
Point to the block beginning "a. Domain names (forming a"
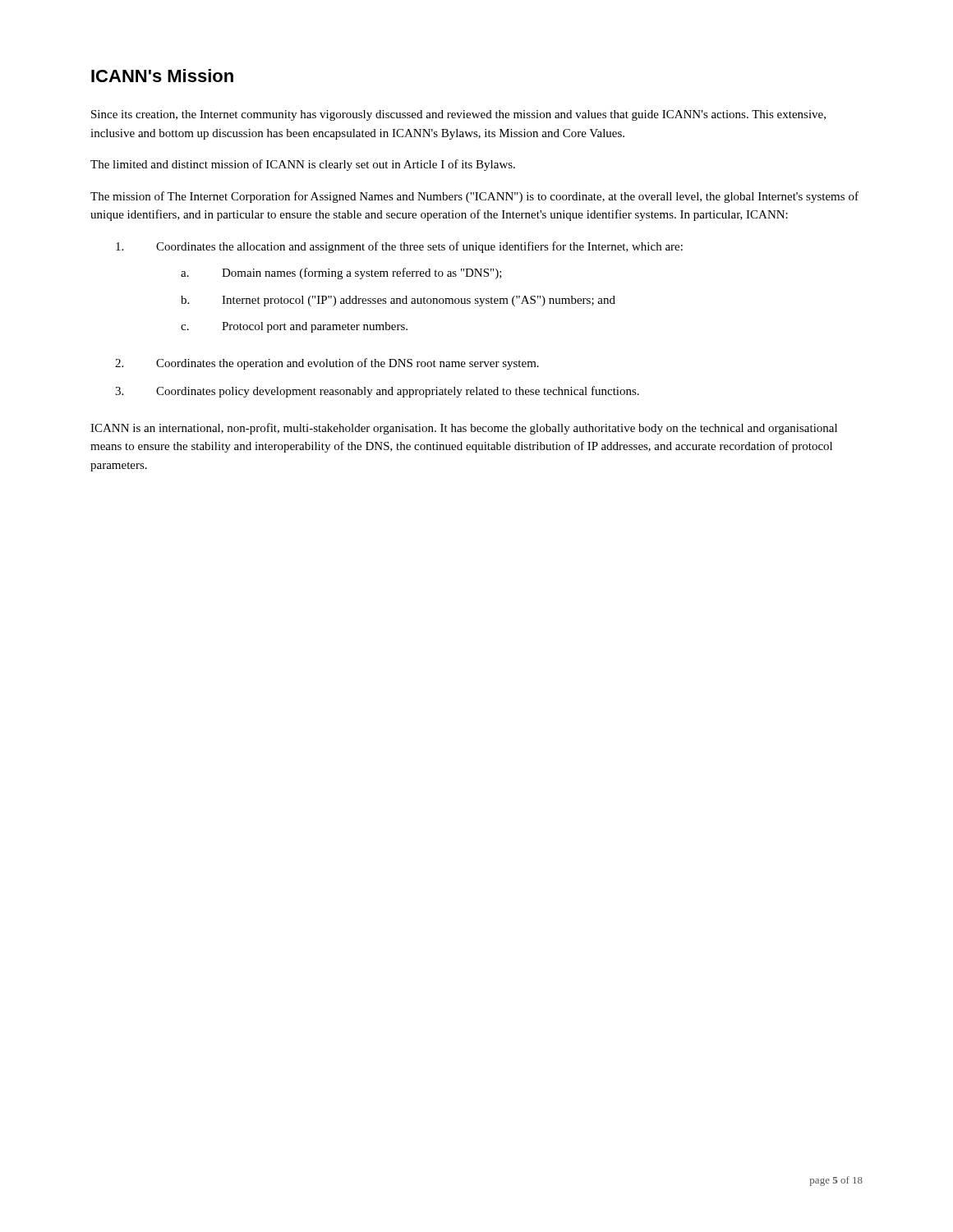[x=509, y=273]
